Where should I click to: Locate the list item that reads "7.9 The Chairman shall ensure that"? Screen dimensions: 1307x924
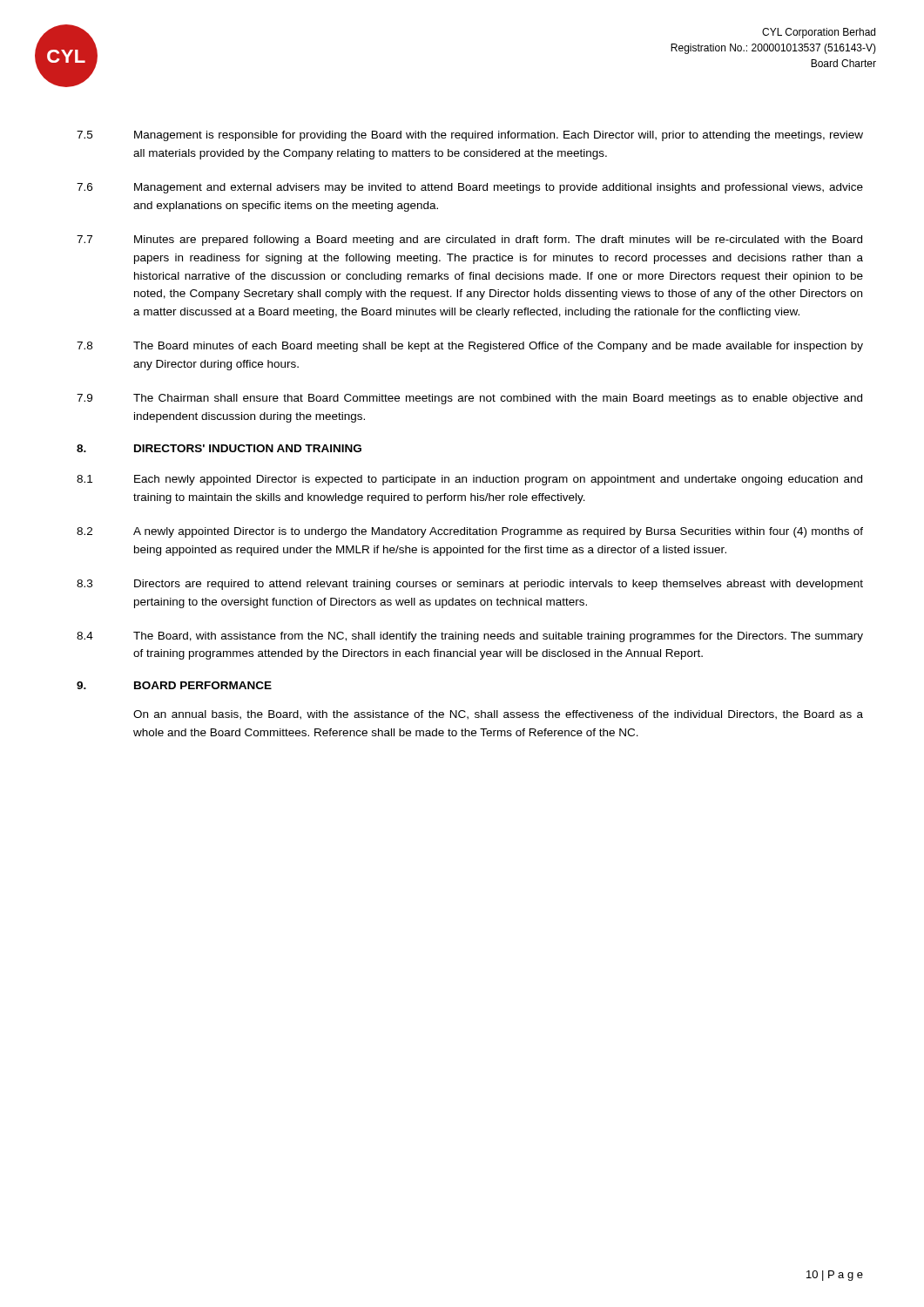[470, 408]
